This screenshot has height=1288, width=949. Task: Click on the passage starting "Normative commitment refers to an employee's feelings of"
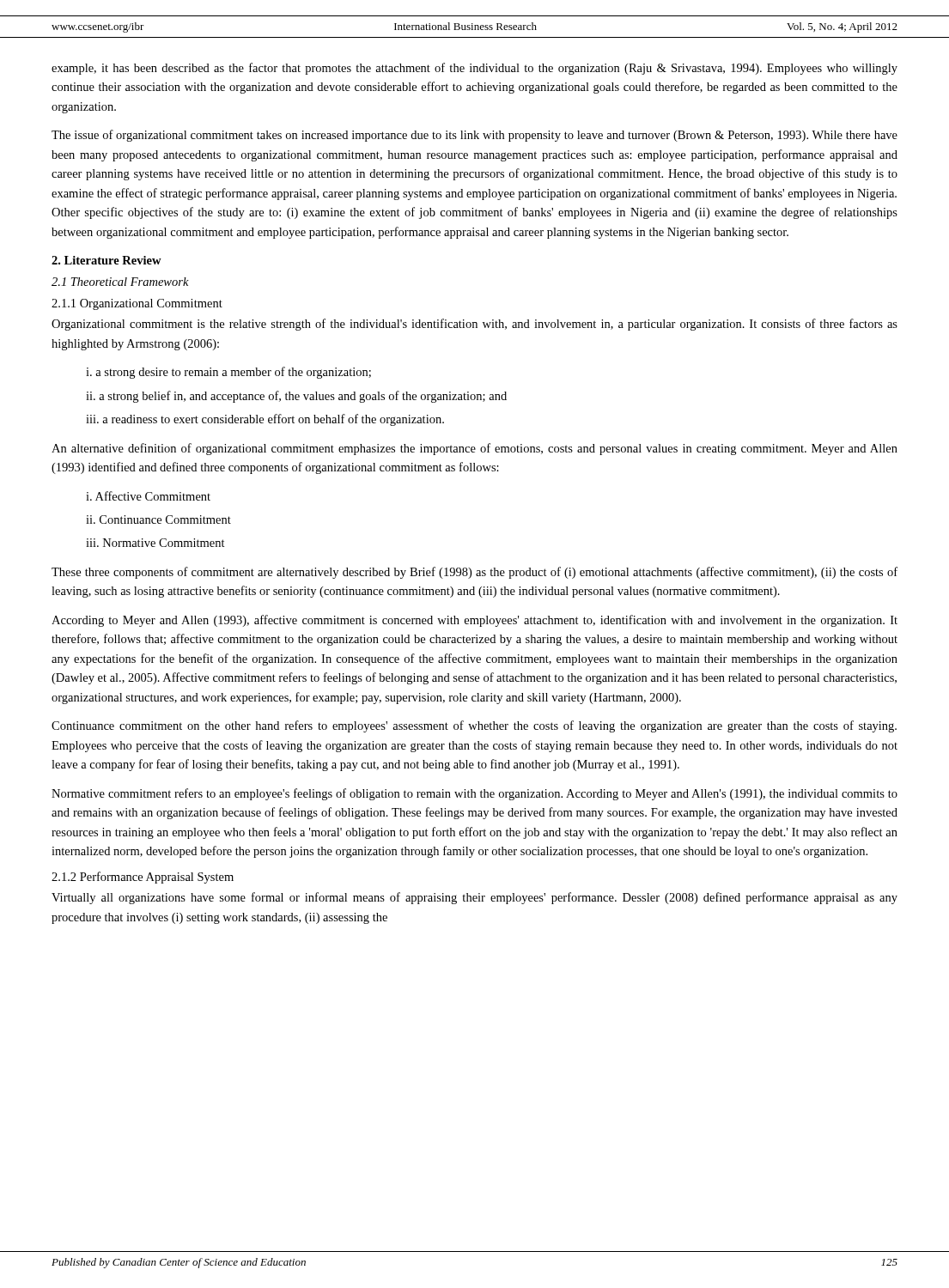pyautogui.click(x=474, y=822)
